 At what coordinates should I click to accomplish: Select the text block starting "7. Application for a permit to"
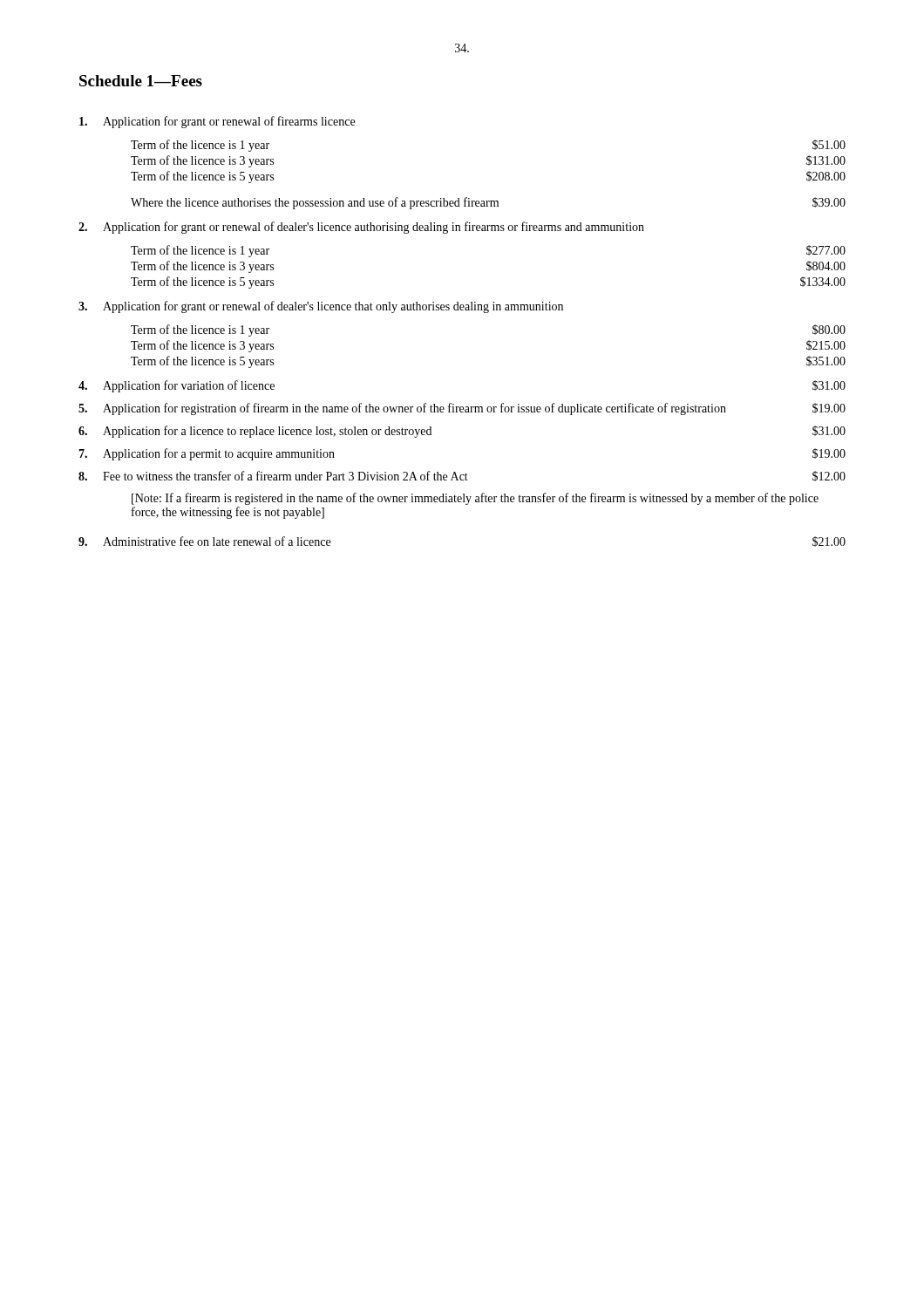212,454
